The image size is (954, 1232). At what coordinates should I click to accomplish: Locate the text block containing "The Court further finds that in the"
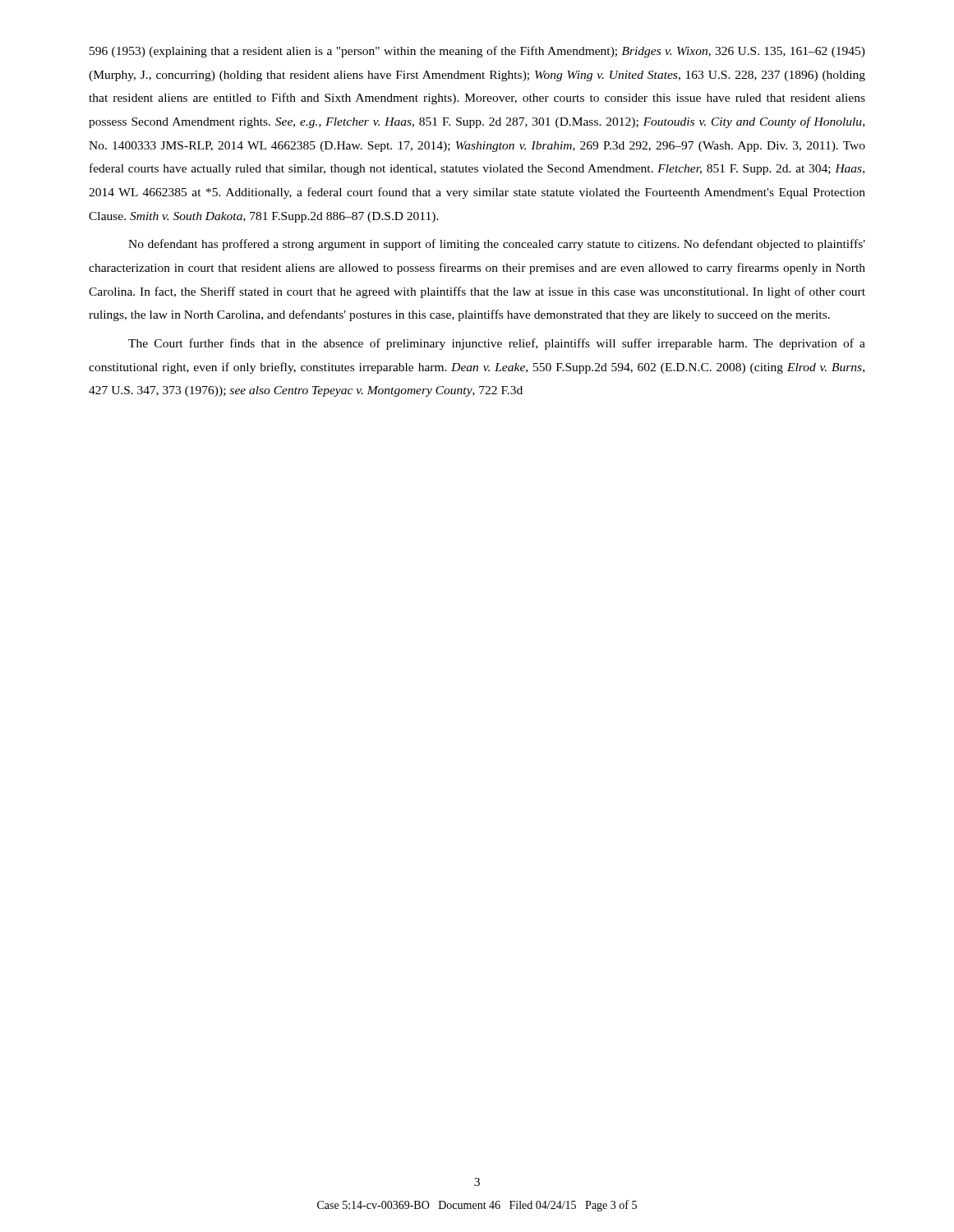pyautogui.click(x=477, y=367)
